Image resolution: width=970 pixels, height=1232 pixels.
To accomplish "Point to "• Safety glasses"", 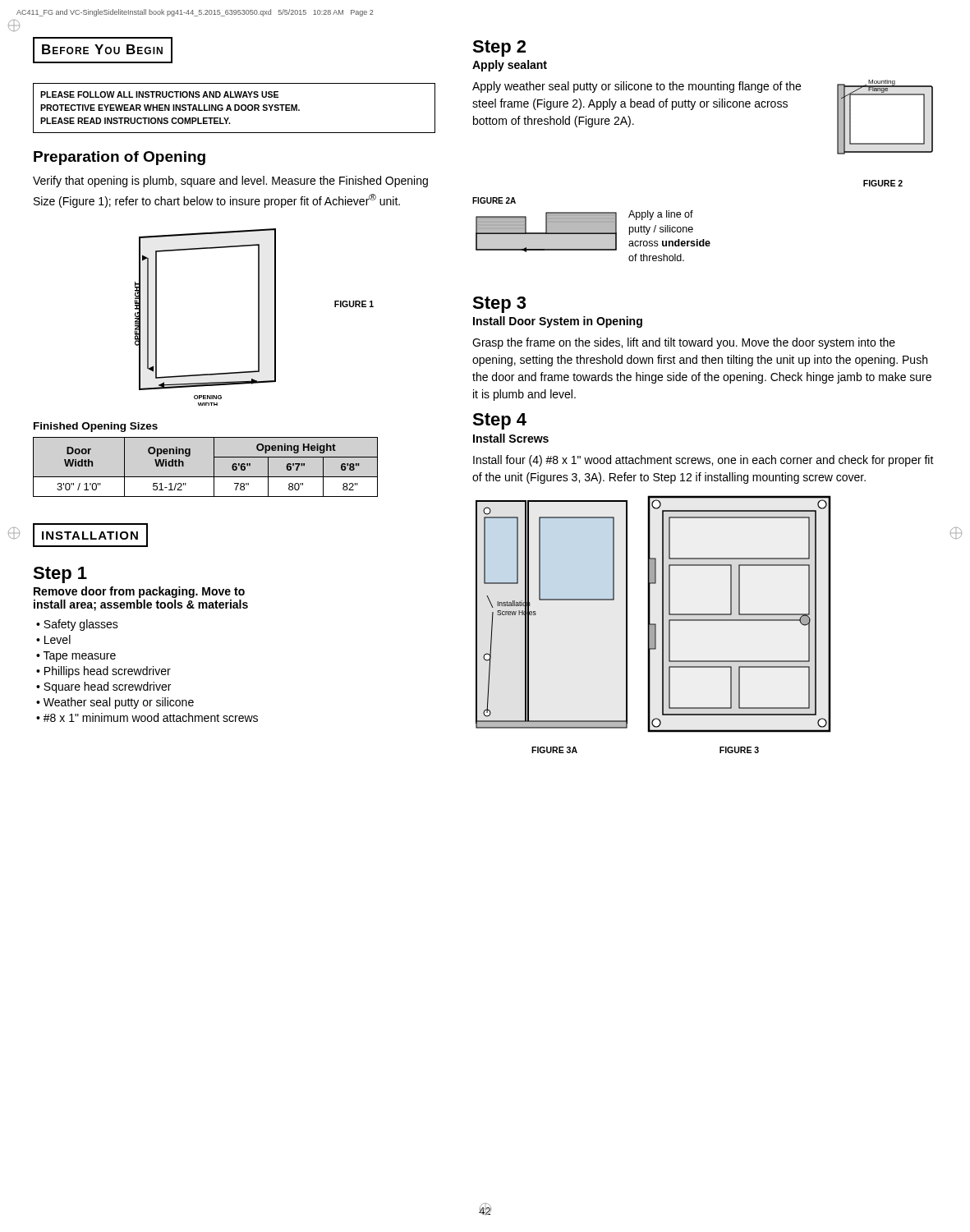I will (77, 624).
